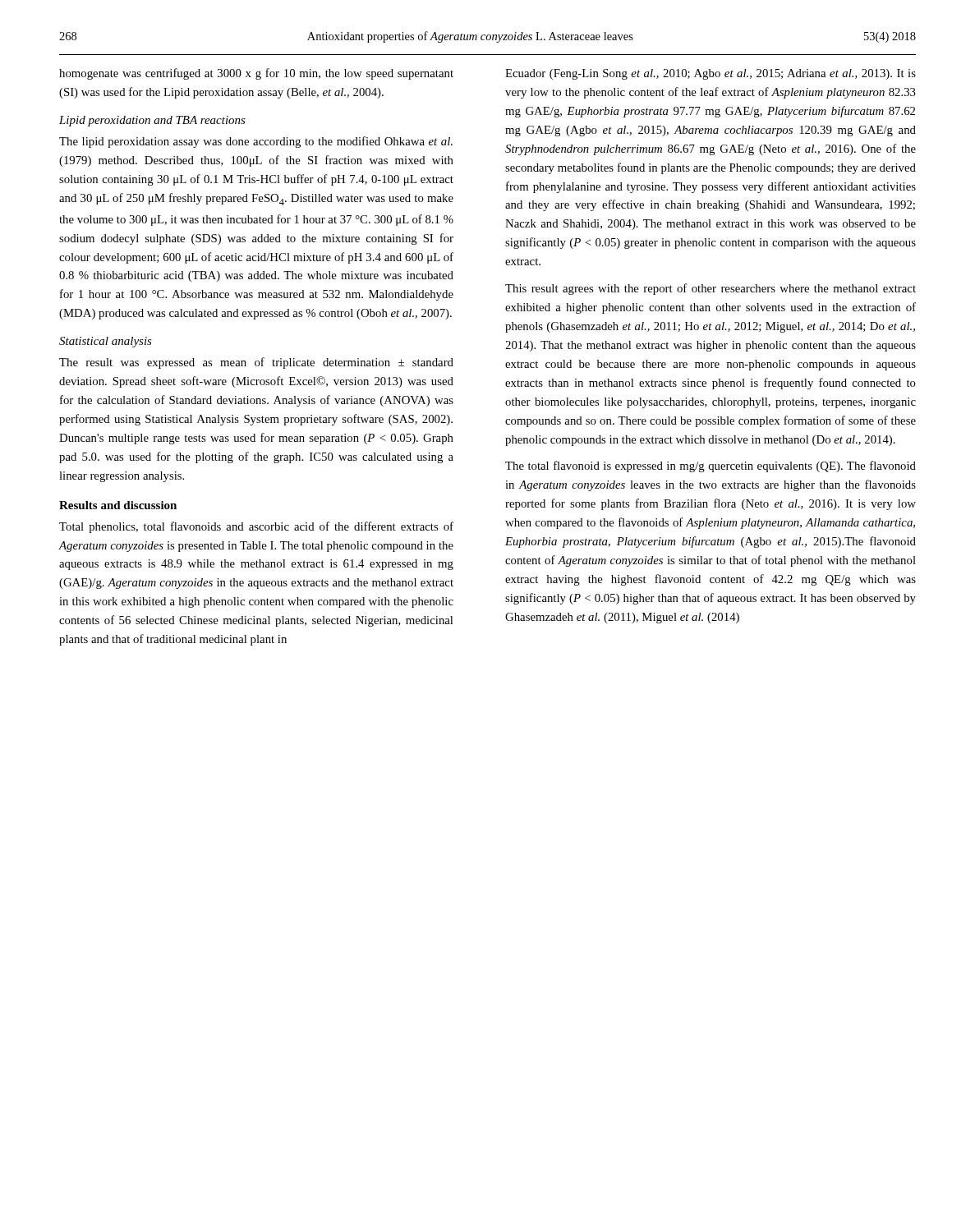Locate the block of text that opens with "homogenate was centrifuged"

tap(256, 82)
